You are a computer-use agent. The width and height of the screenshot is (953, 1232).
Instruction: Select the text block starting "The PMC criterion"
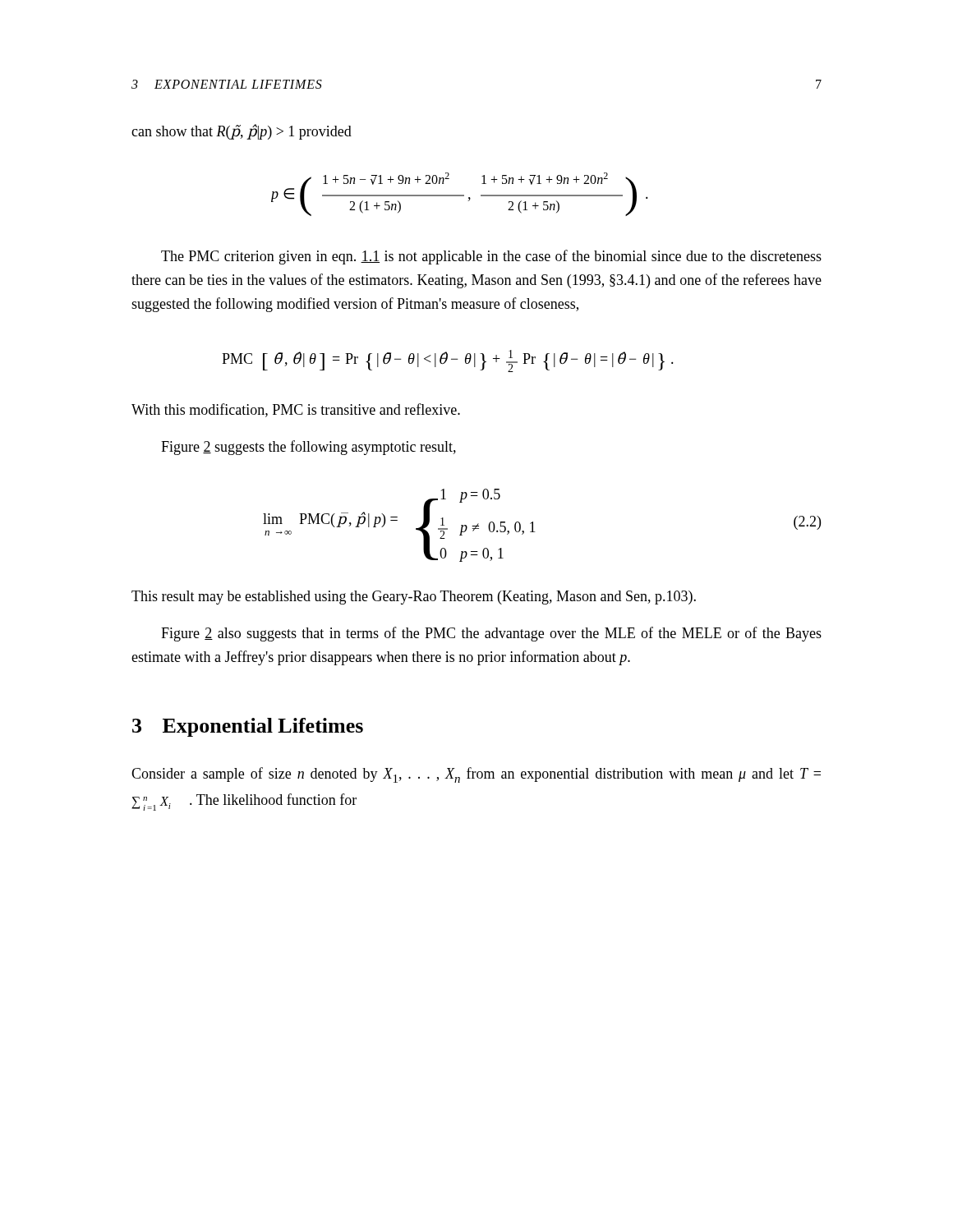click(476, 281)
